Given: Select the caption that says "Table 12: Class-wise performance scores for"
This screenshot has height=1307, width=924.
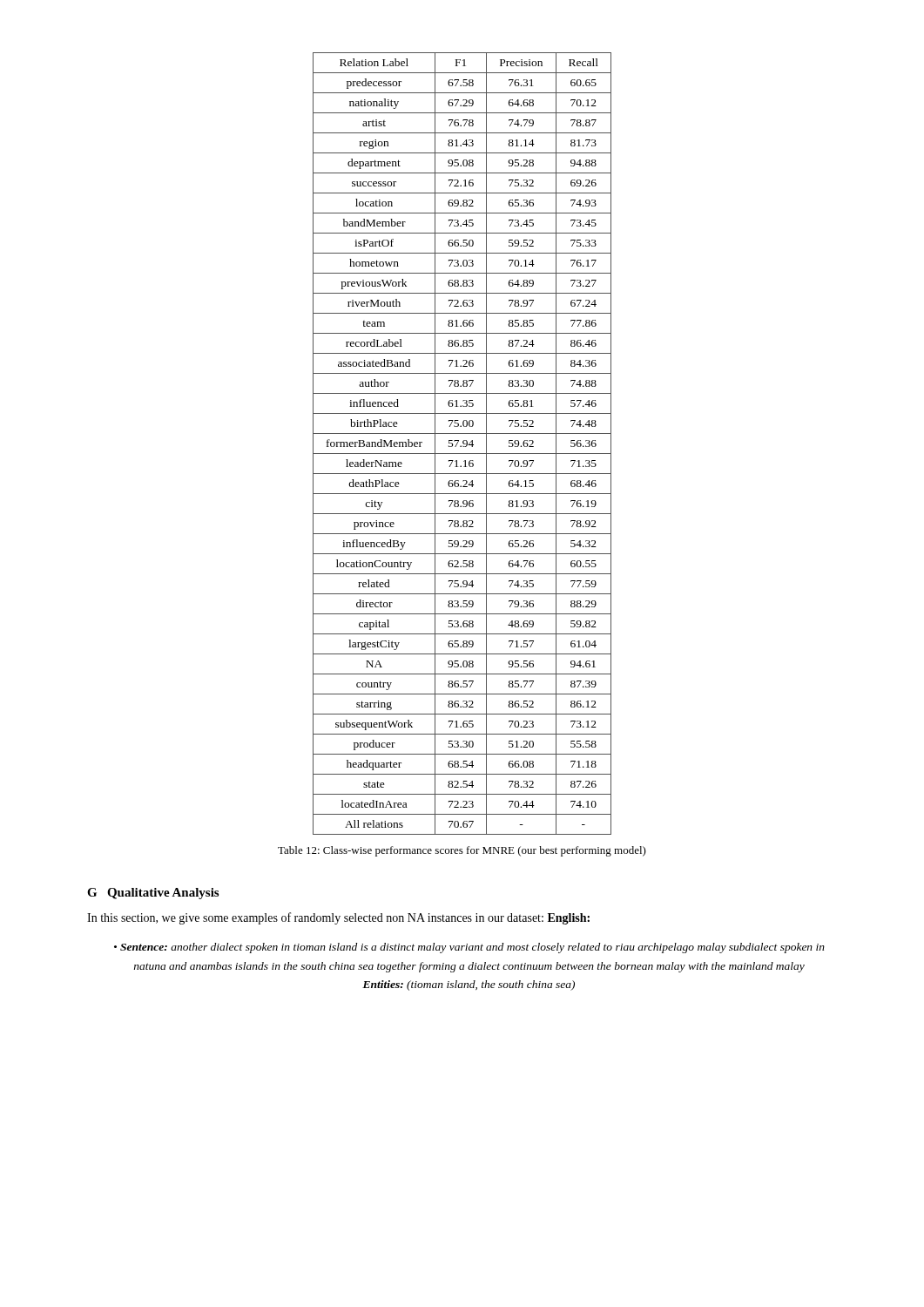Looking at the screenshot, I should pos(462,850).
